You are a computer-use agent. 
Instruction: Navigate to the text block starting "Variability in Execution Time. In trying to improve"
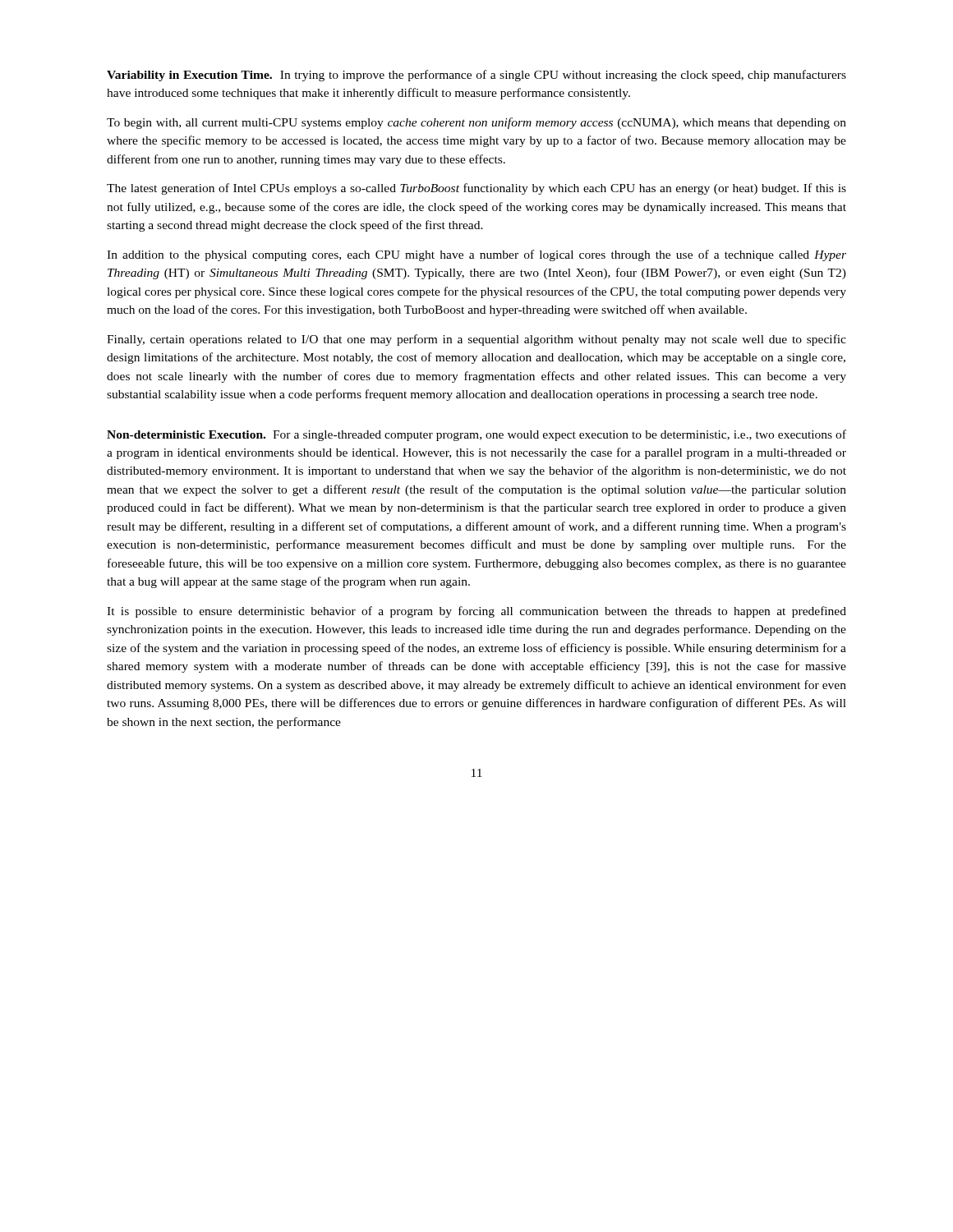(476, 84)
